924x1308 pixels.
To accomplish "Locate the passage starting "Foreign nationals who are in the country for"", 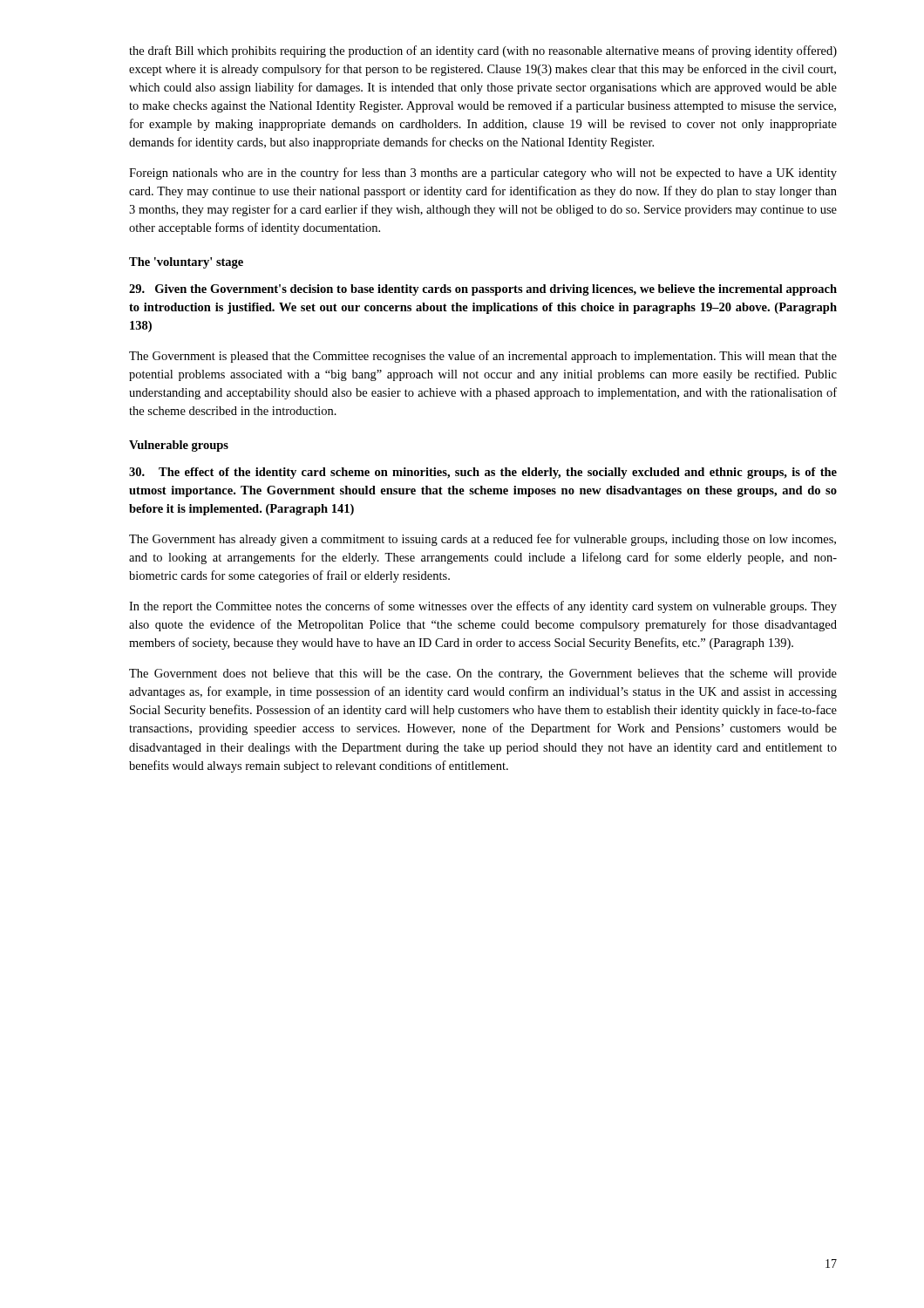I will pyautogui.click(x=483, y=200).
